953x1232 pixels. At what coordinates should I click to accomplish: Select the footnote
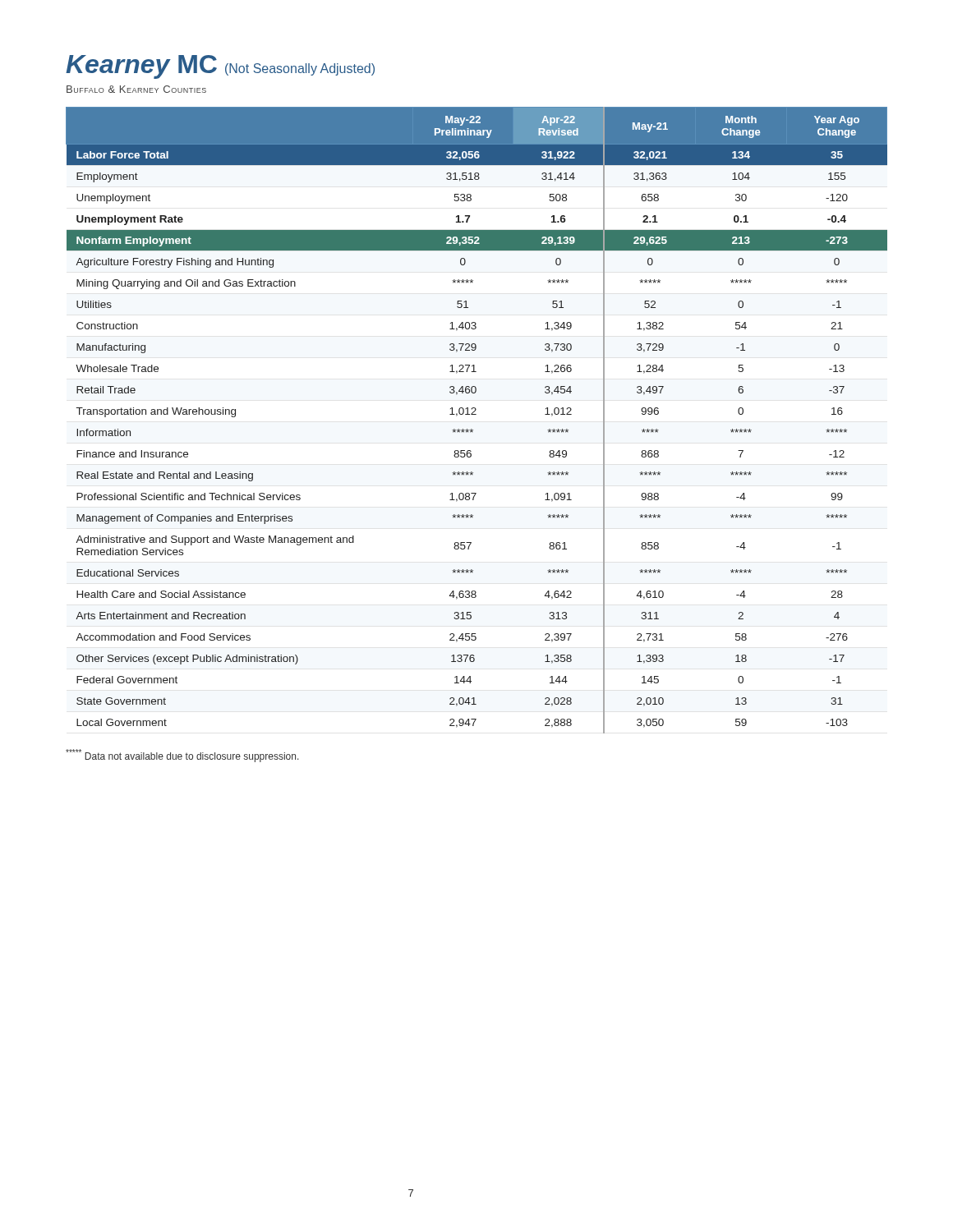(182, 755)
